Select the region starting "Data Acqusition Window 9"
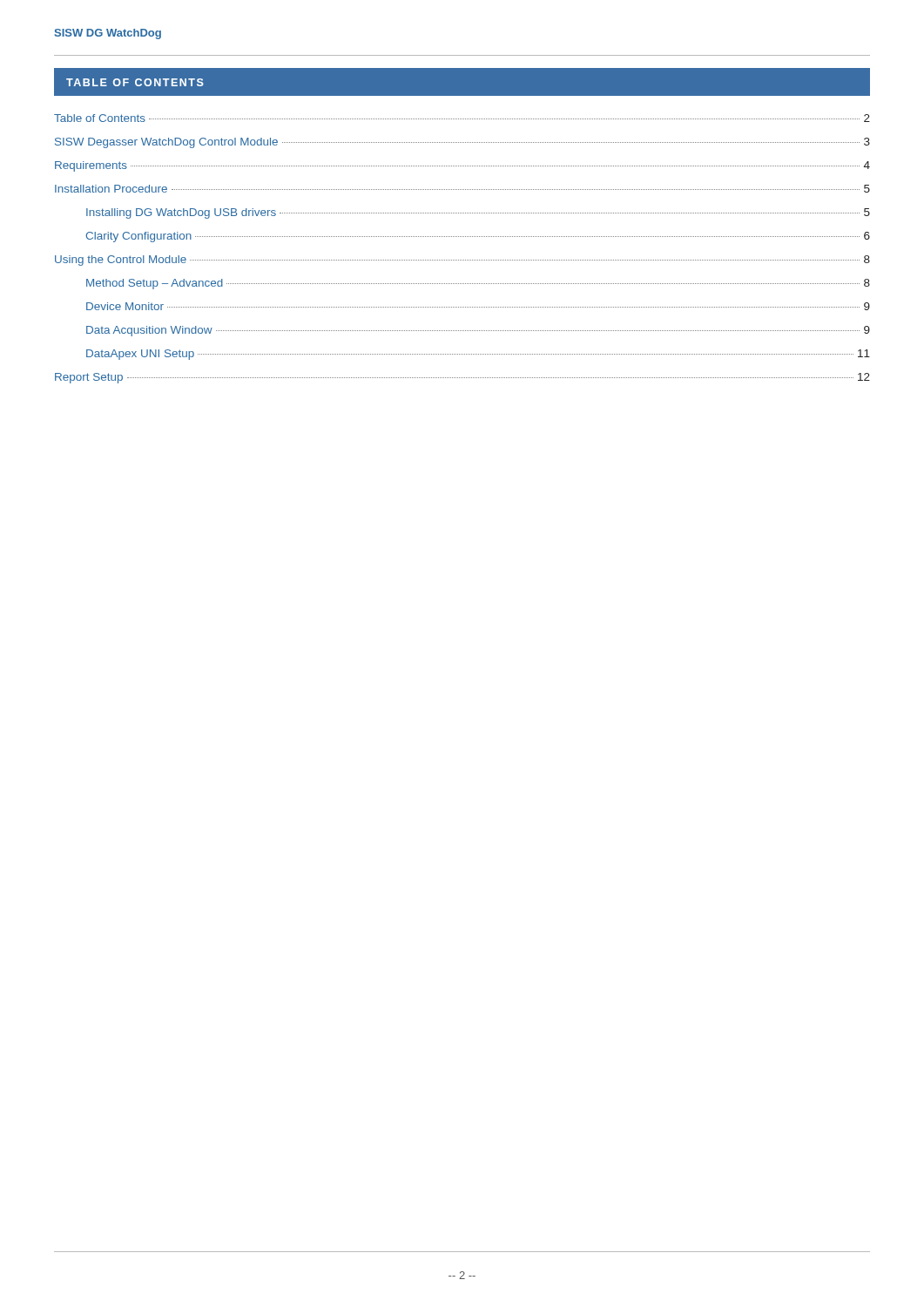This screenshot has width=924, height=1307. 478,330
